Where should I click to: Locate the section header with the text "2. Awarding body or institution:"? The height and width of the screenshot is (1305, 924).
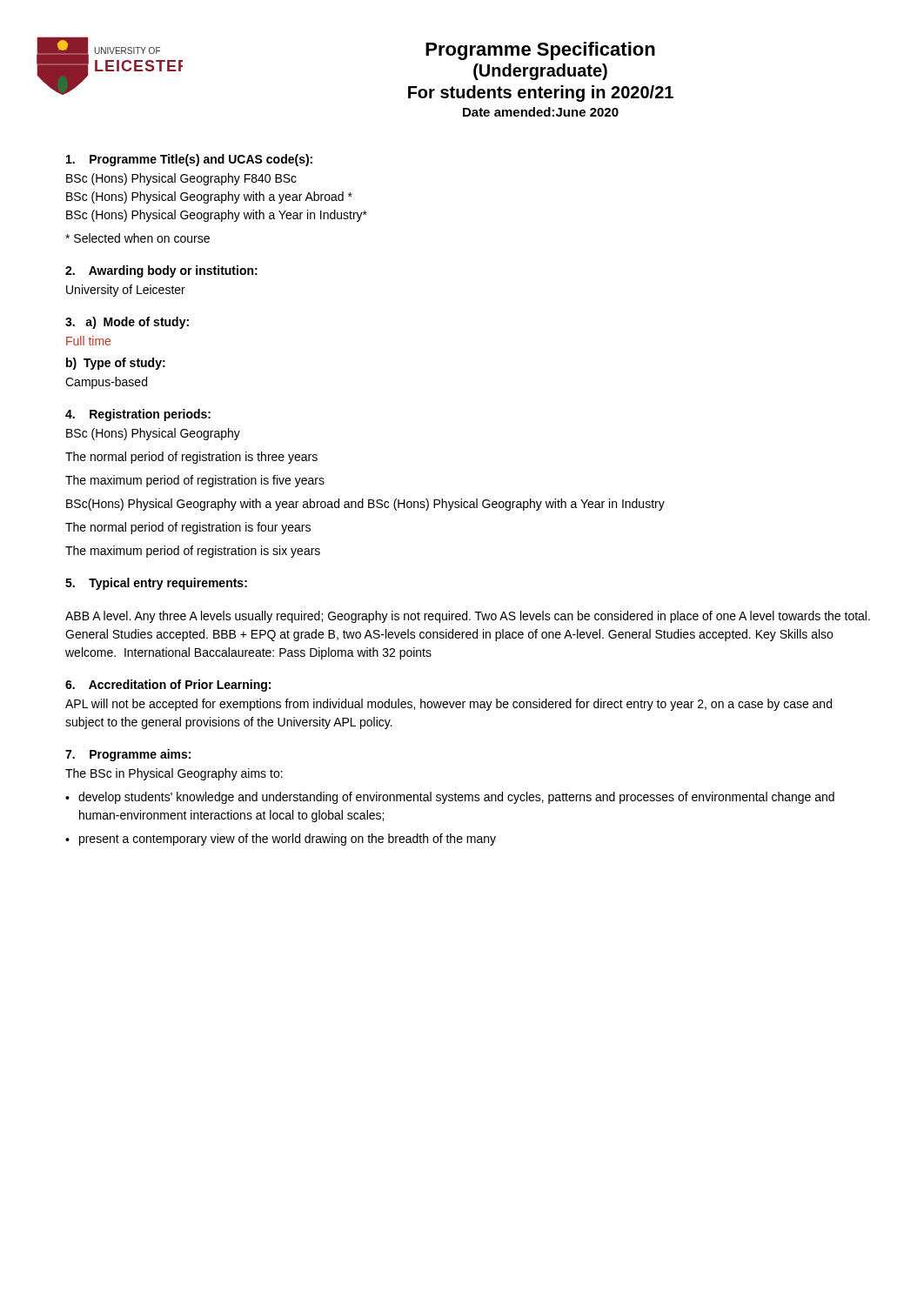pos(162,271)
